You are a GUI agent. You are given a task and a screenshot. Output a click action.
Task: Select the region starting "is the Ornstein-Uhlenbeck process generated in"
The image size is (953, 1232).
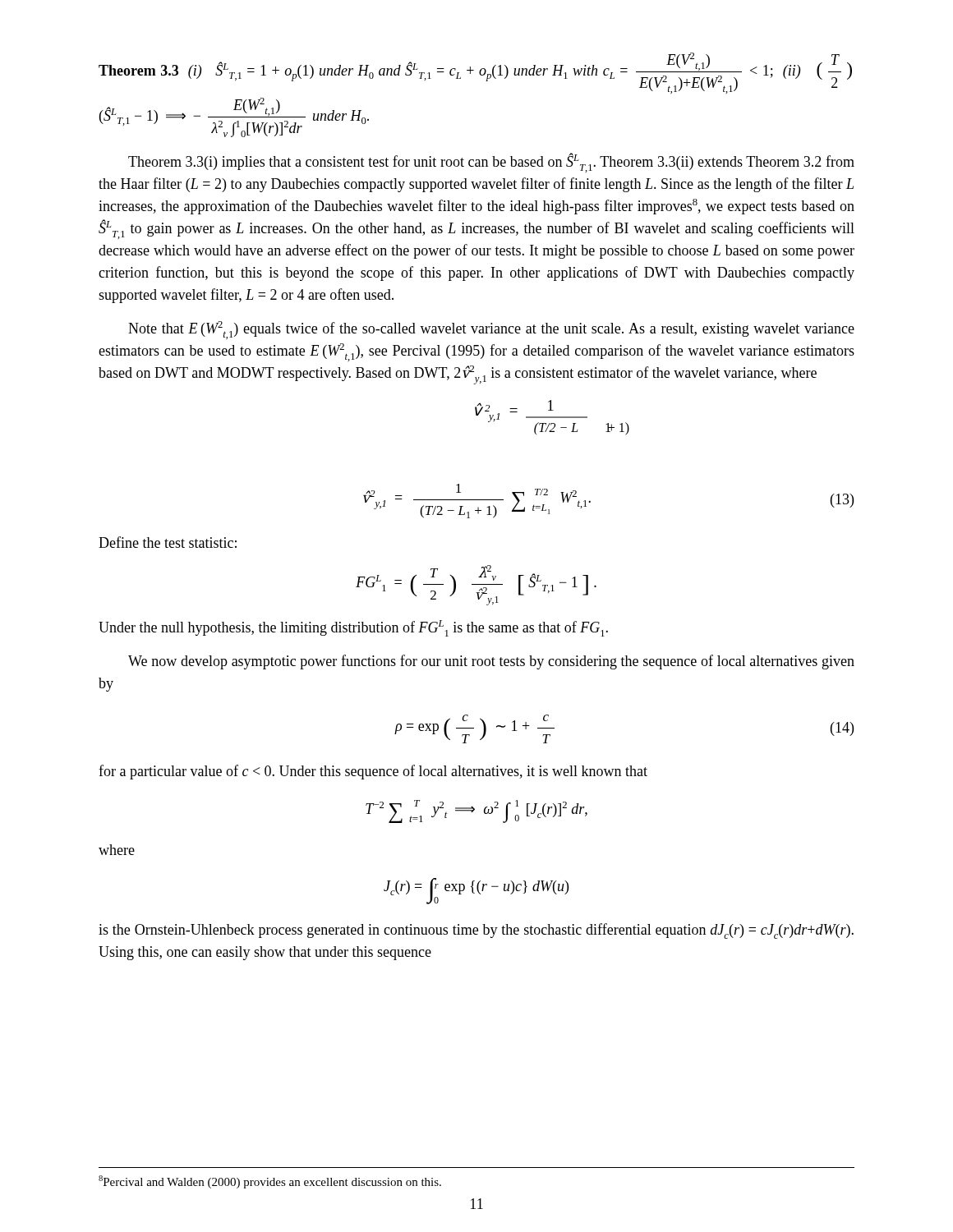[476, 941]
